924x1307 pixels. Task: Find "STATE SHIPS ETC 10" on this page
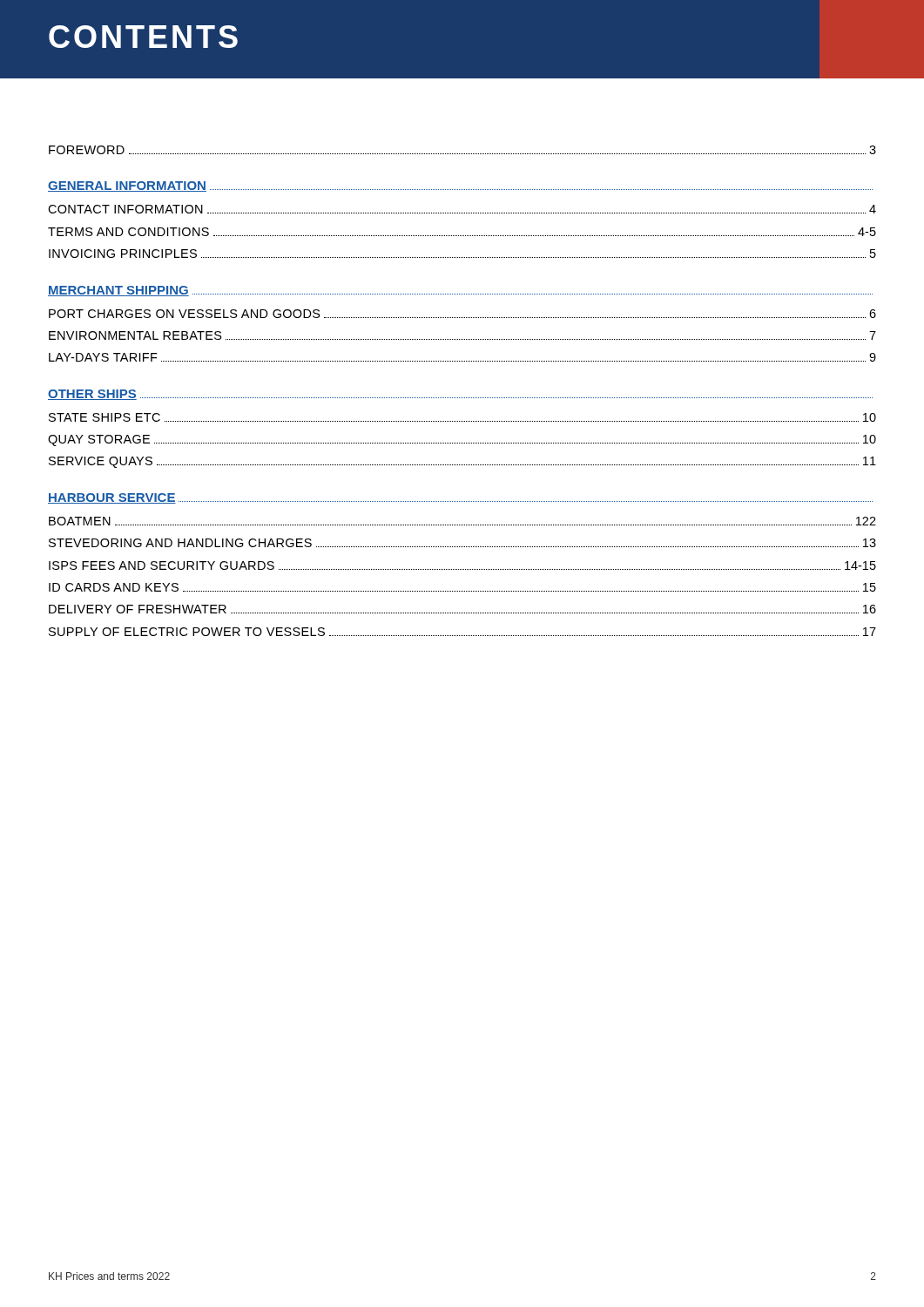[x=462, y=418]
